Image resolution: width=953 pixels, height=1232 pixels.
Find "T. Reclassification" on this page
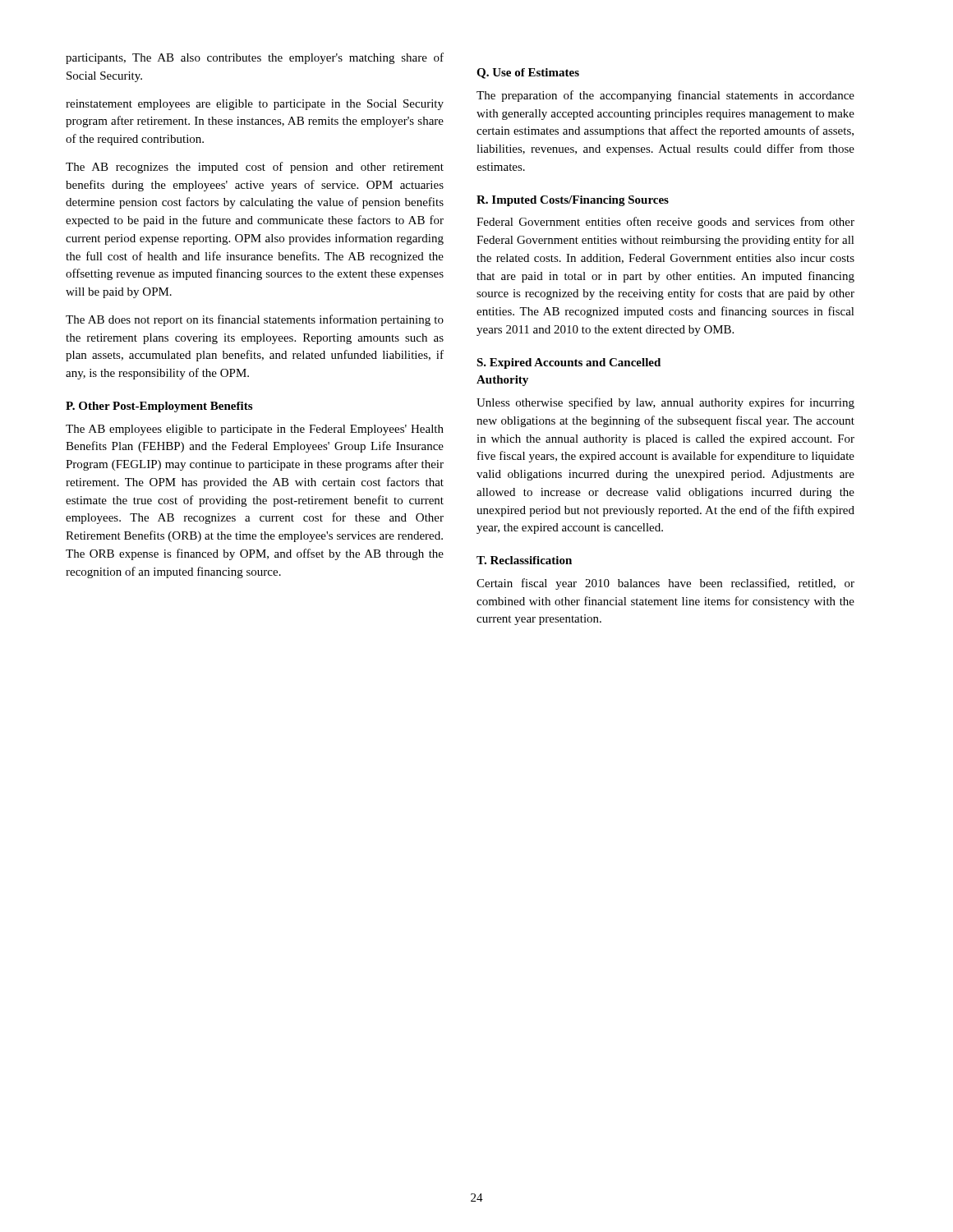524,560
